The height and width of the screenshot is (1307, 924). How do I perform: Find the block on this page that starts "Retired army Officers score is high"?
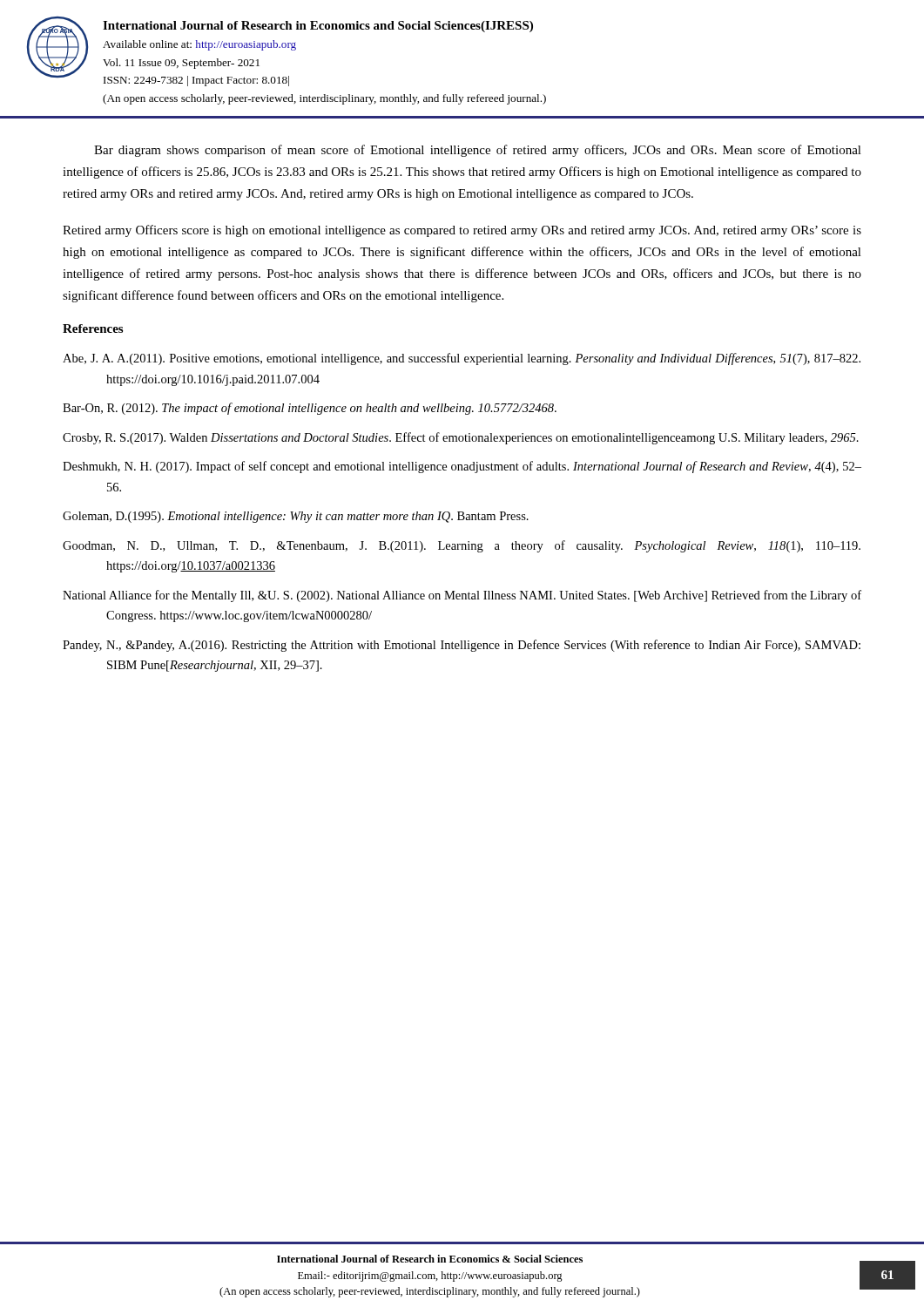click(x=462, y=263)
